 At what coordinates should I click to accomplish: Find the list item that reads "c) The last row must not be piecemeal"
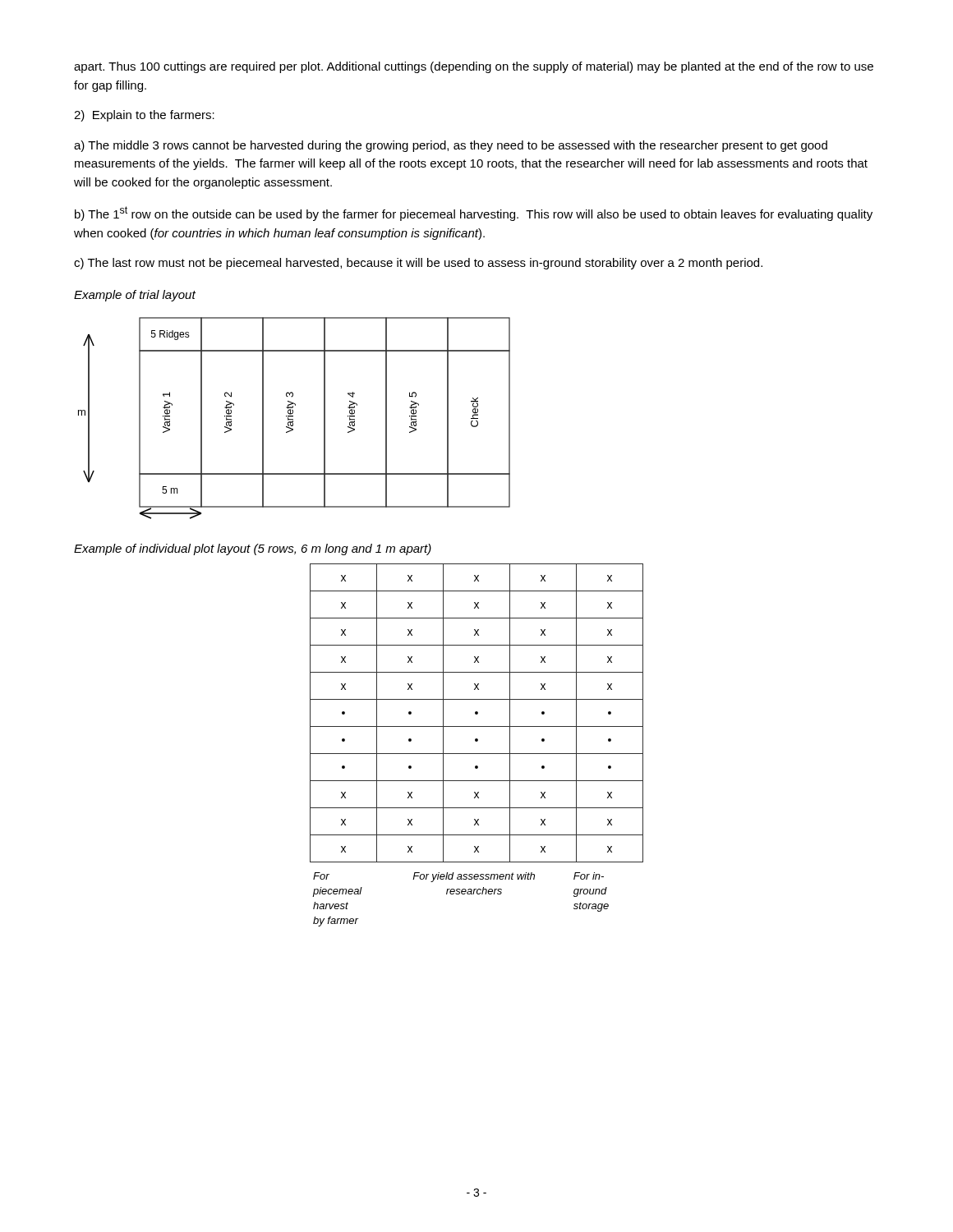click(419, 262)
